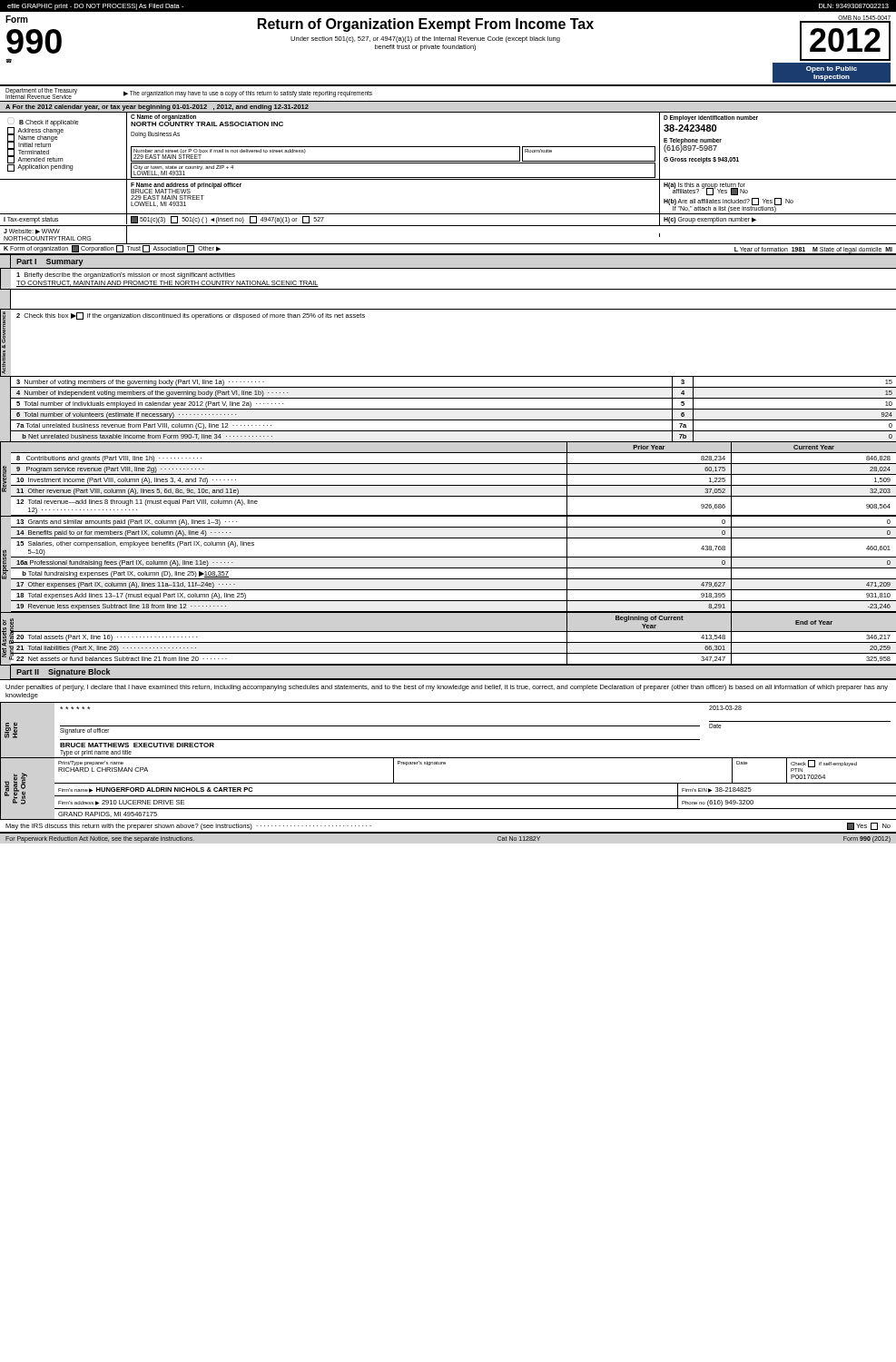This screenshot has width=896, height=1362.
Task: Navigate to the passage starting "Return of Organization Exempt From"
Action: (425, 34)
